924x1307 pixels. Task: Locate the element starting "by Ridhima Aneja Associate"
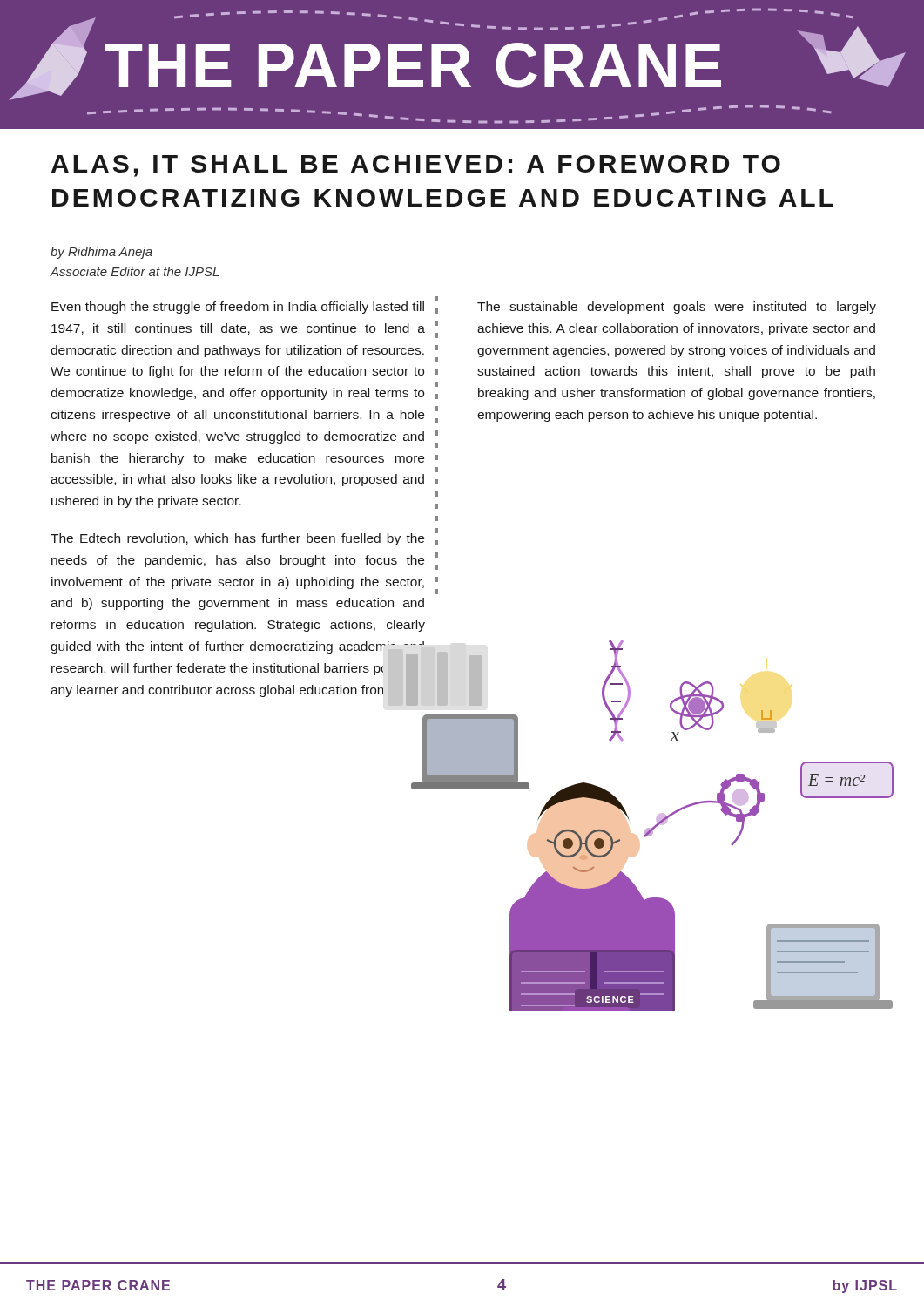tap(135, 261)
